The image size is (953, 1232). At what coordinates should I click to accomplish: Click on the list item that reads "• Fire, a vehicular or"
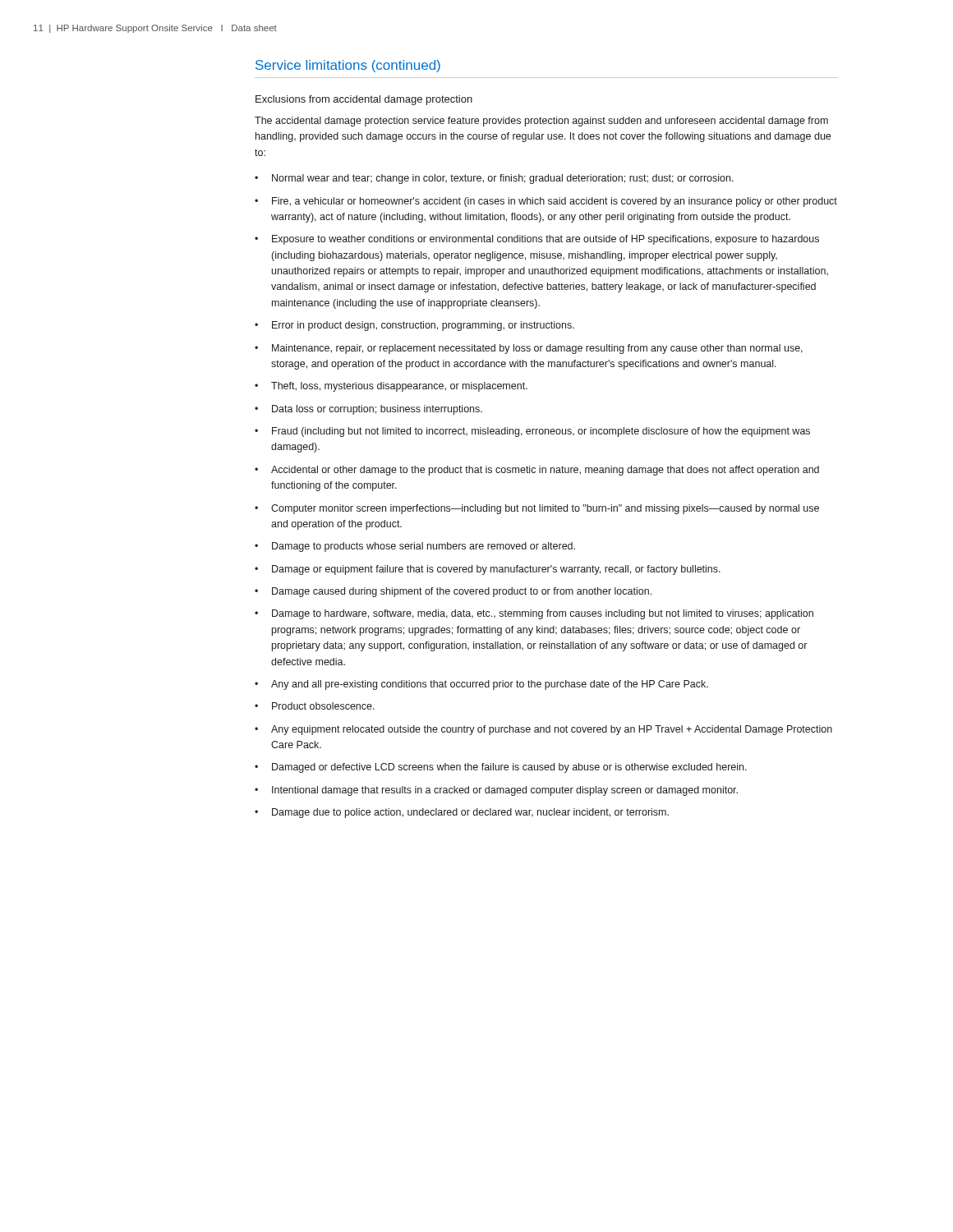pyautogui.click(x=546, y=209)
